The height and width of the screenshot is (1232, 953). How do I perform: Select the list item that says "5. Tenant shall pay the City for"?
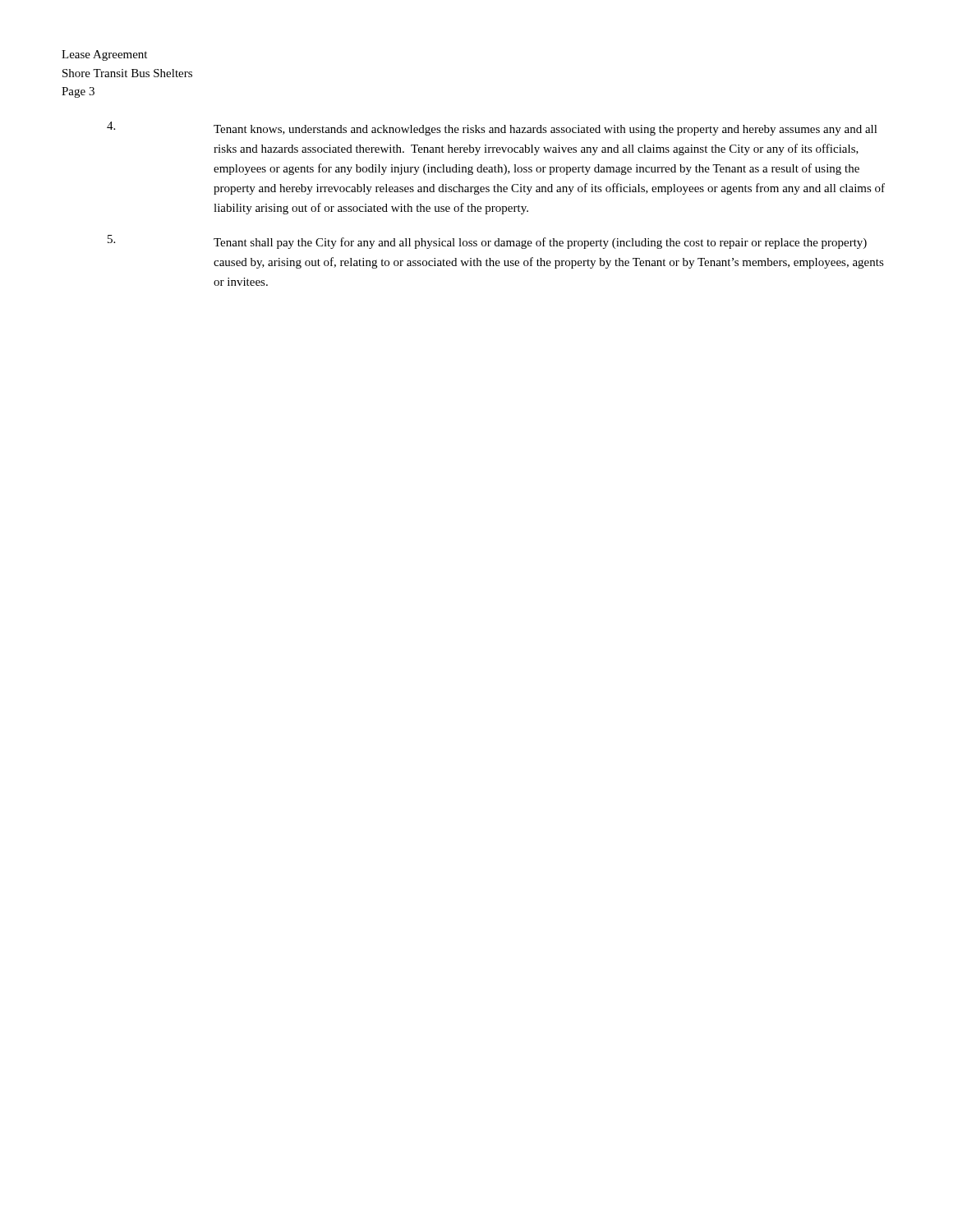point(476,262)
